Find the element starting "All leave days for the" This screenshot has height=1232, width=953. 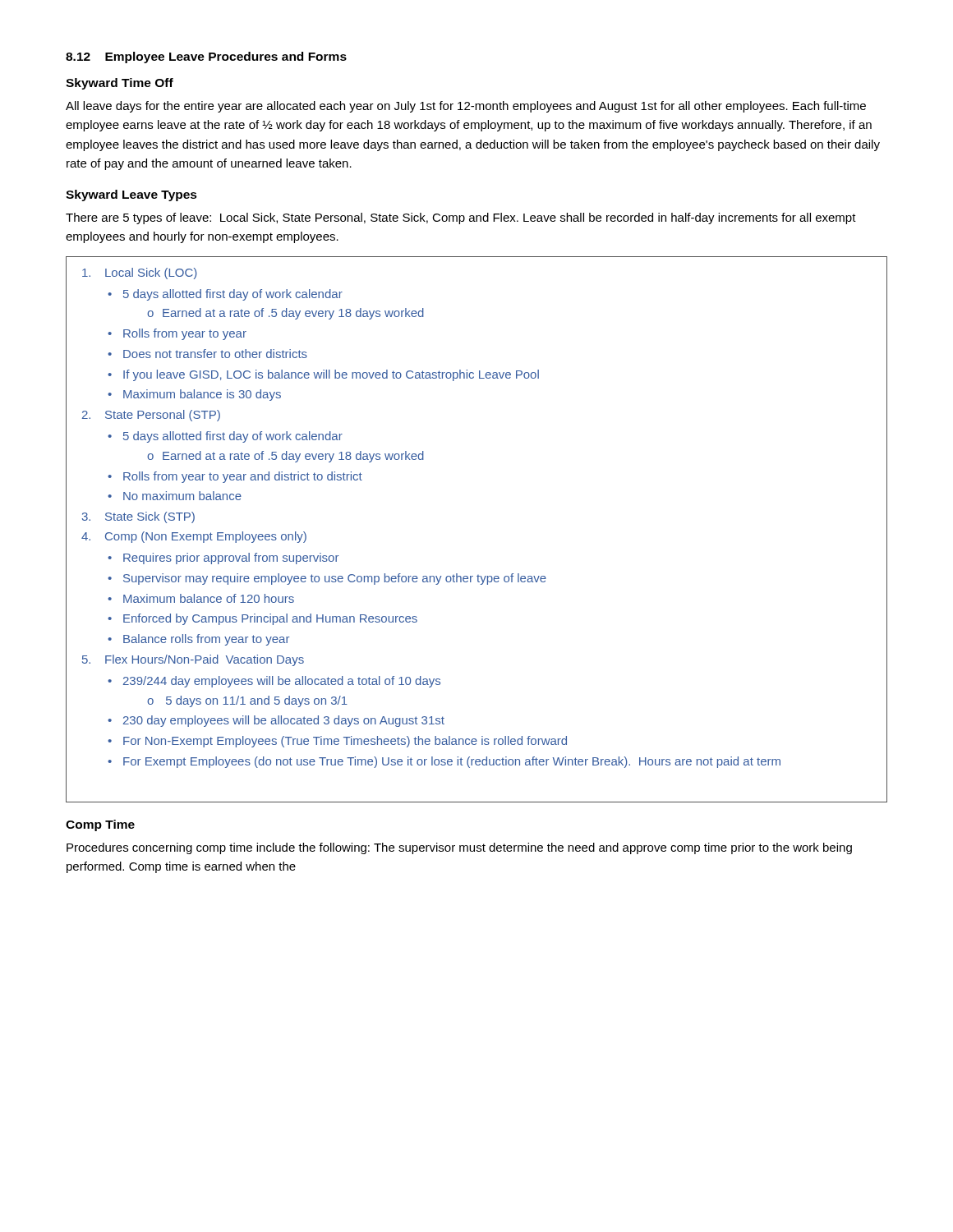pos(473,134)
